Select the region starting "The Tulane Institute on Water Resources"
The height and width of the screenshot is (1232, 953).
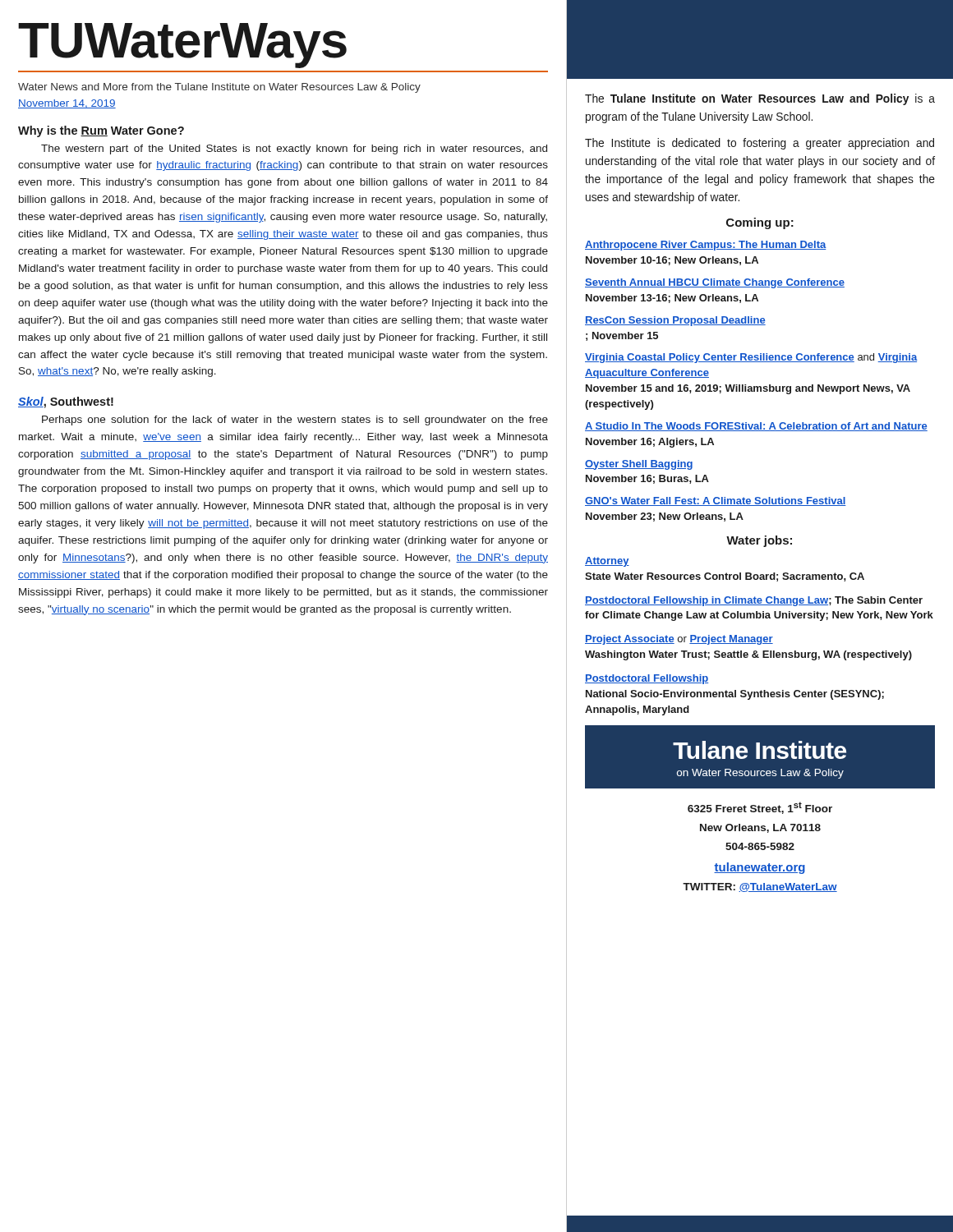click(760, 108)
